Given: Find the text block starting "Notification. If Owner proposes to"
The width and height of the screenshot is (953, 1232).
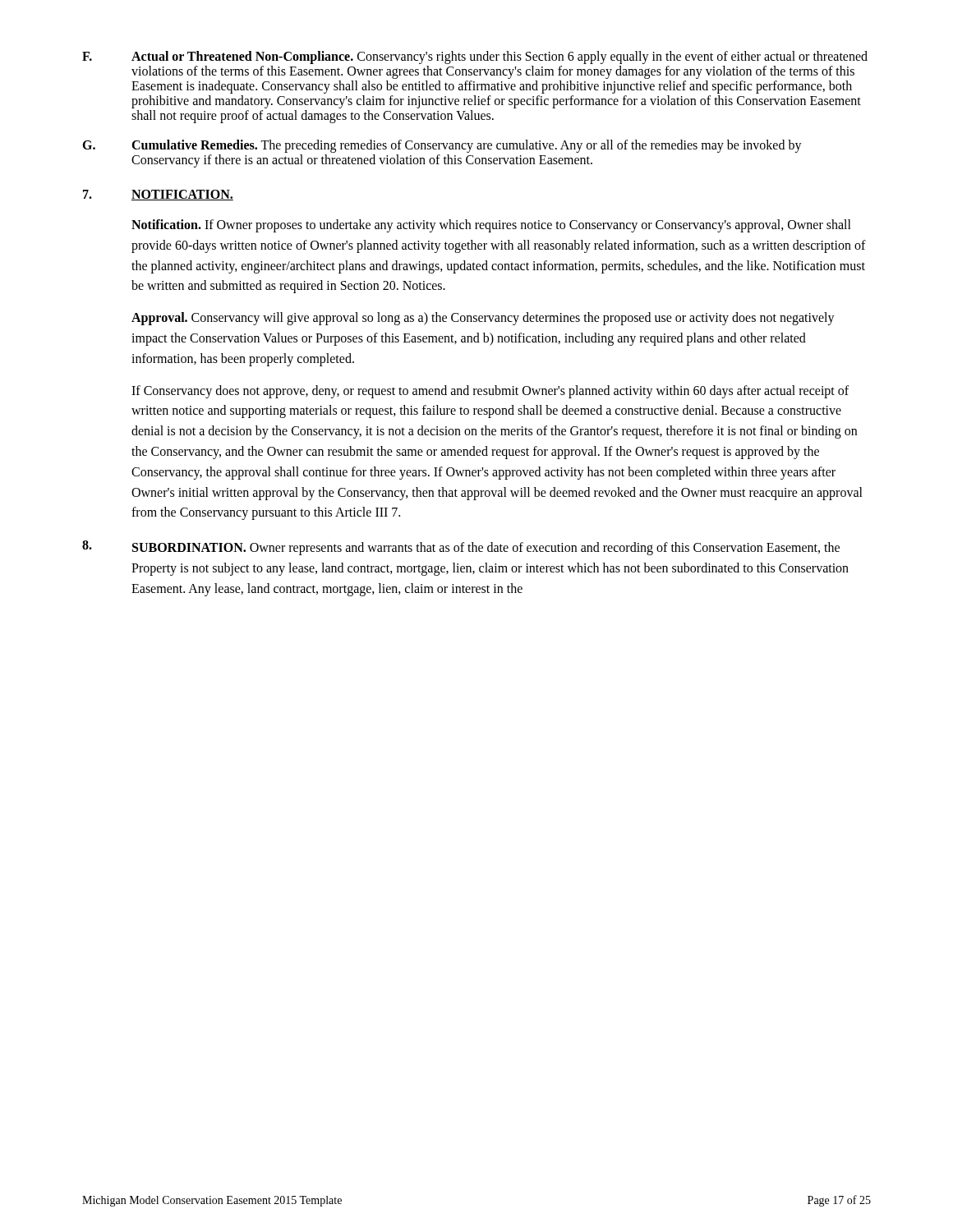Looking at the screenshot, I should click(x=501, y=256).
